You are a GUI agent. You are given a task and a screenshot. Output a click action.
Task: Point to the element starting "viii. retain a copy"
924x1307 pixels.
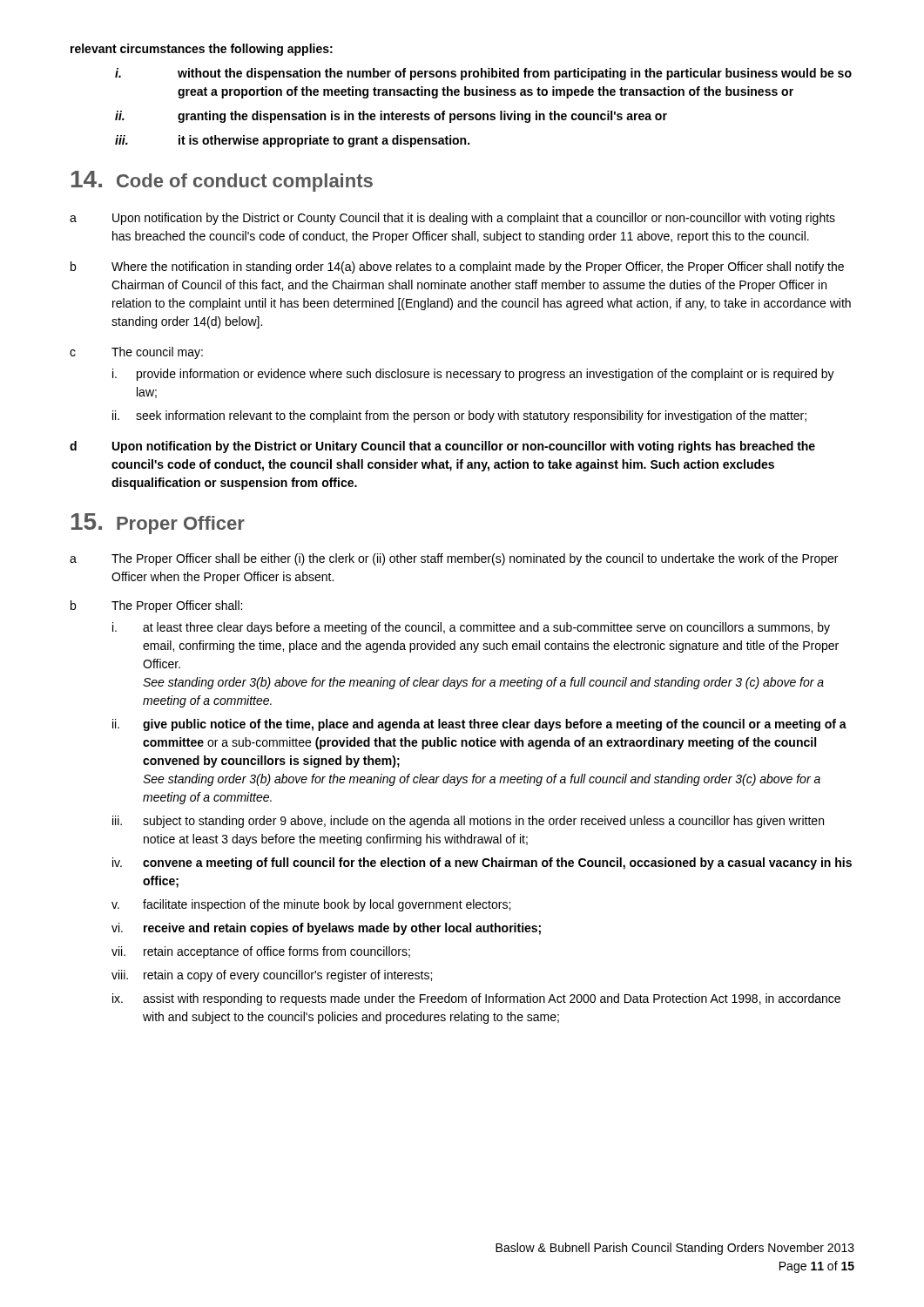(272, 976)
